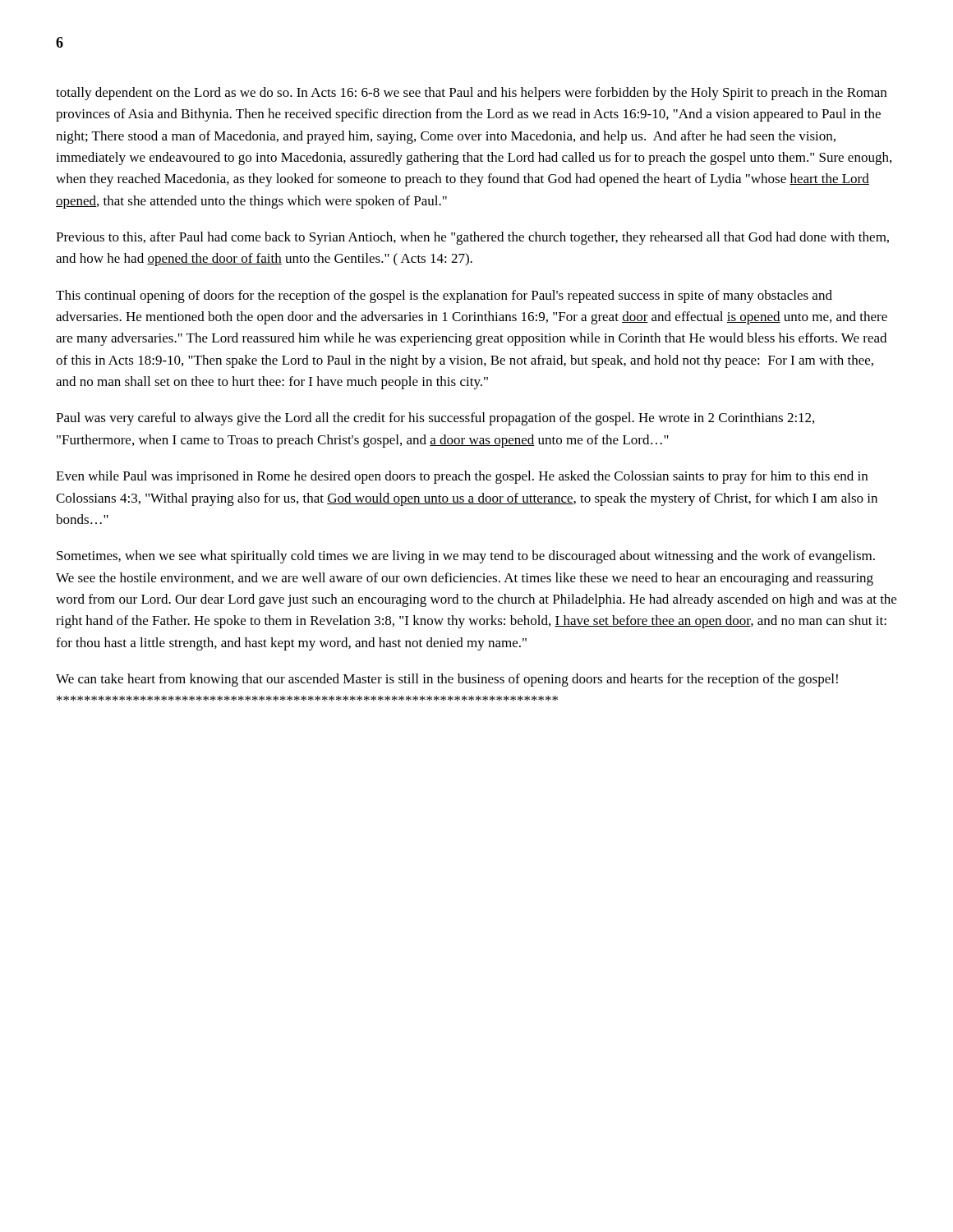Where is the passage that starts "We can take heart from knowing that"?
The width and height of the screenshot is (953, 1232).
476,690
